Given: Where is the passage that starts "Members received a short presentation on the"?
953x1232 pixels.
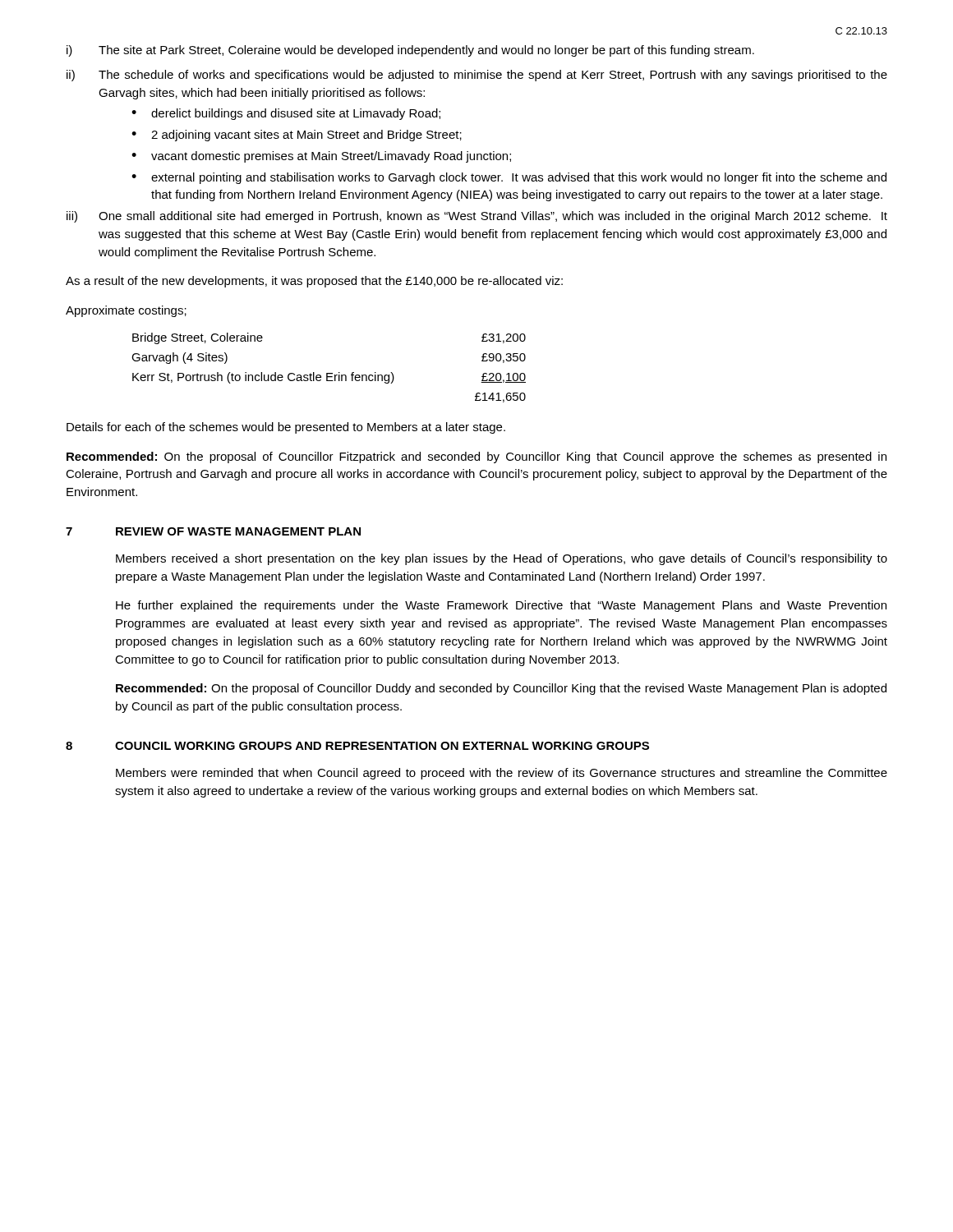Looking at the screenshot, I should (x=501, y=567).
